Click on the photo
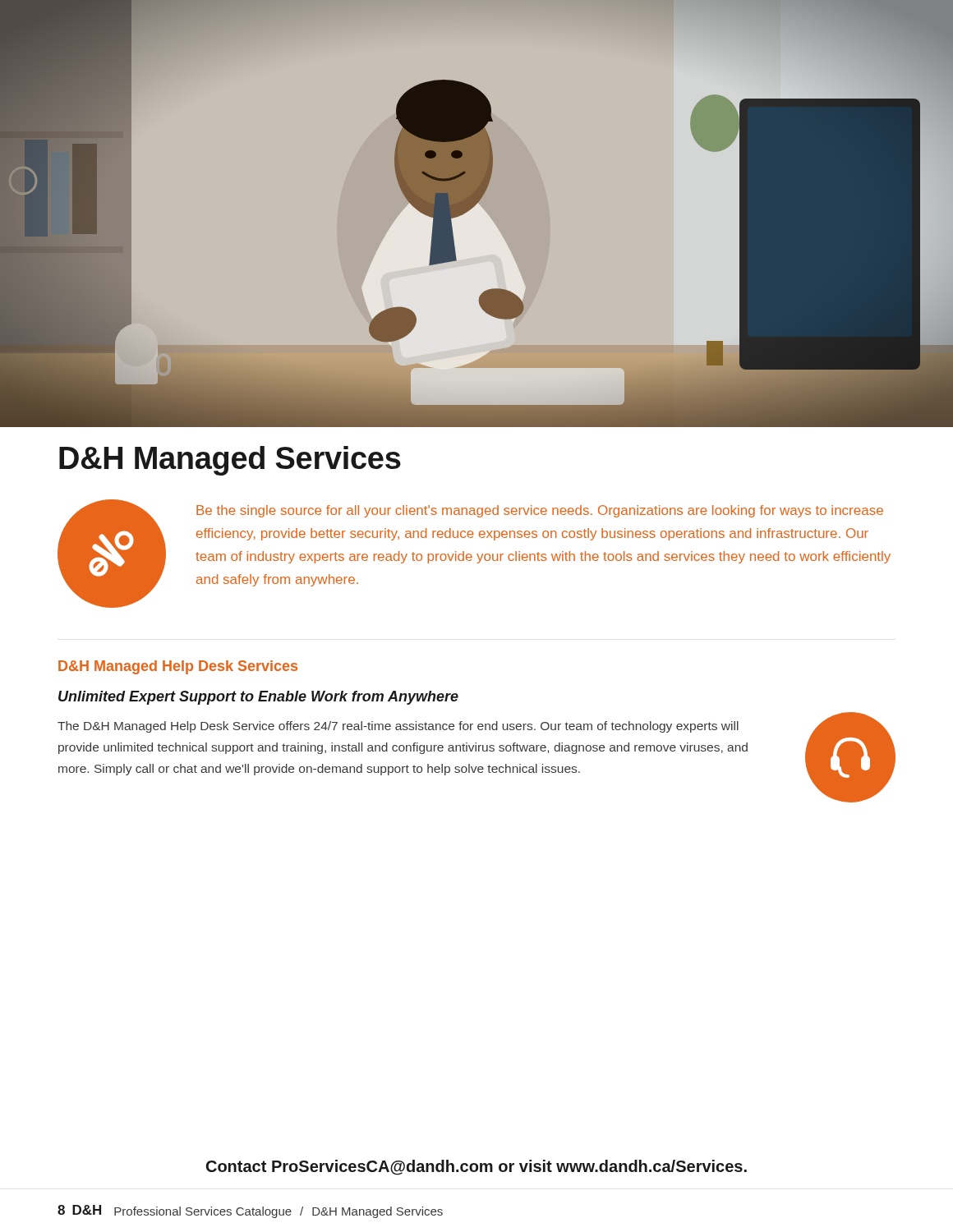This screenshot has height=1232, width=953. pyautogui.click(x=476, y=214)
